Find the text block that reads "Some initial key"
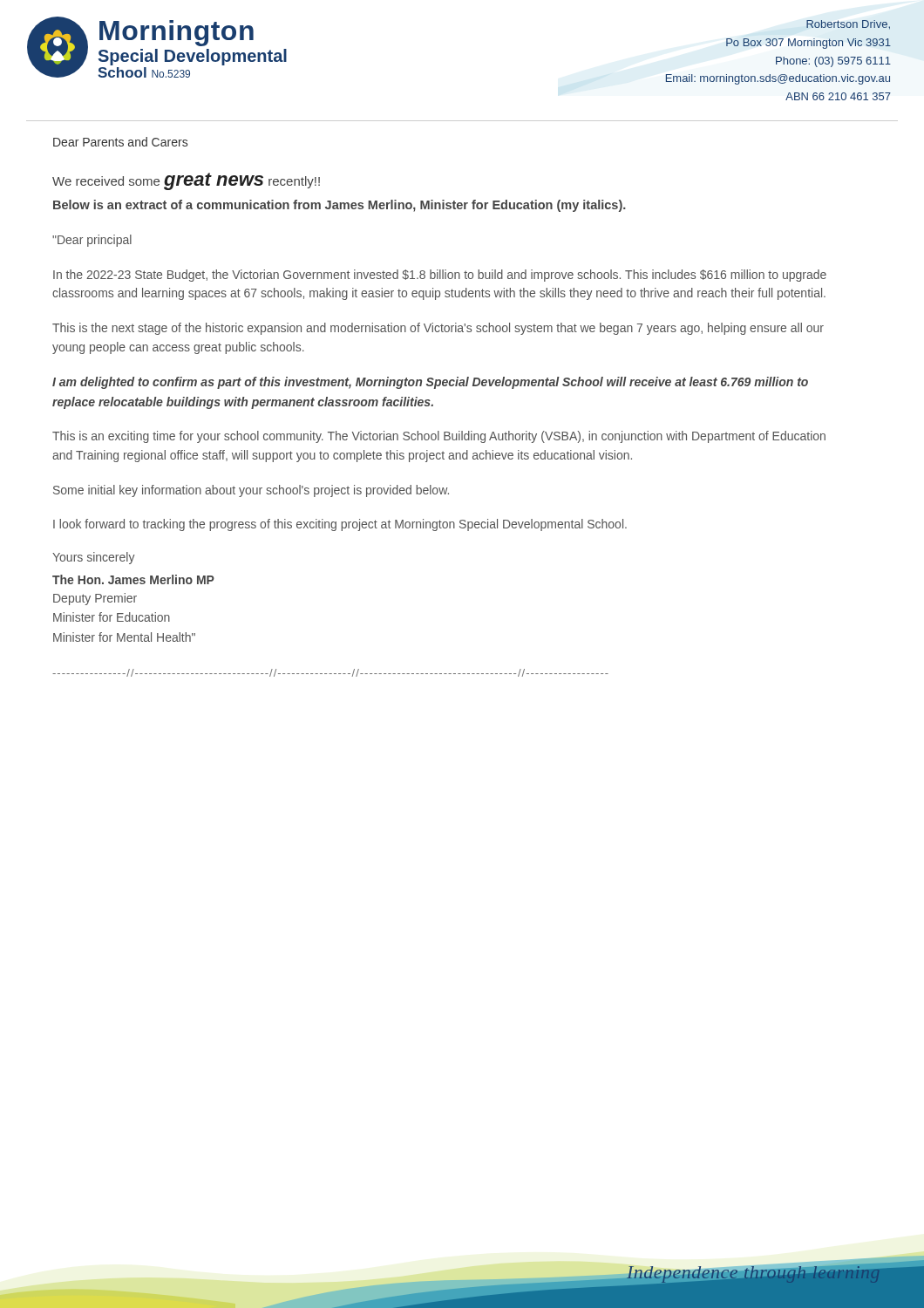924x1308 pixels. click(251, 490)
